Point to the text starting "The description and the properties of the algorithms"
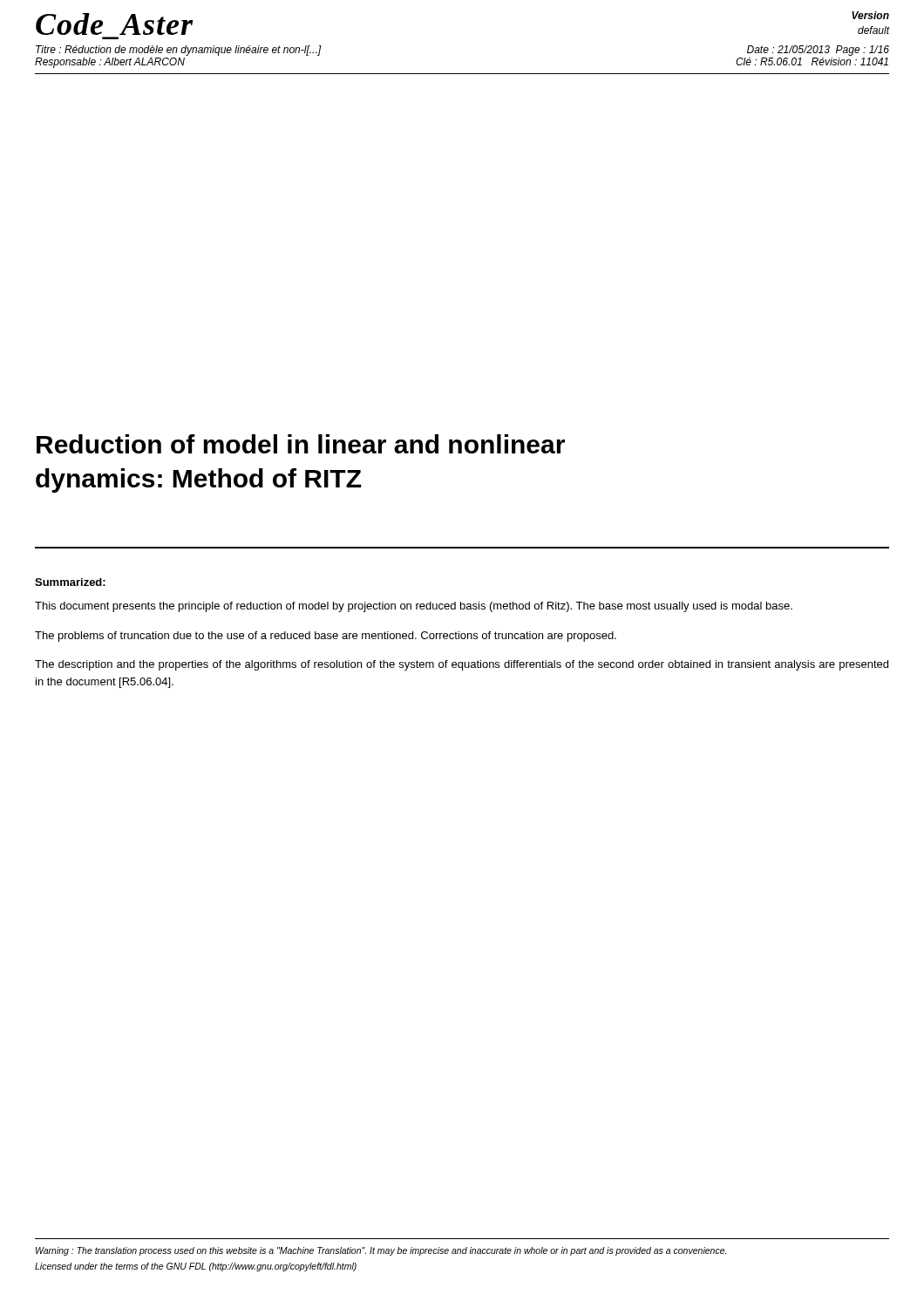The height and width of the screenshot is (1308, 924). [462, 673]
